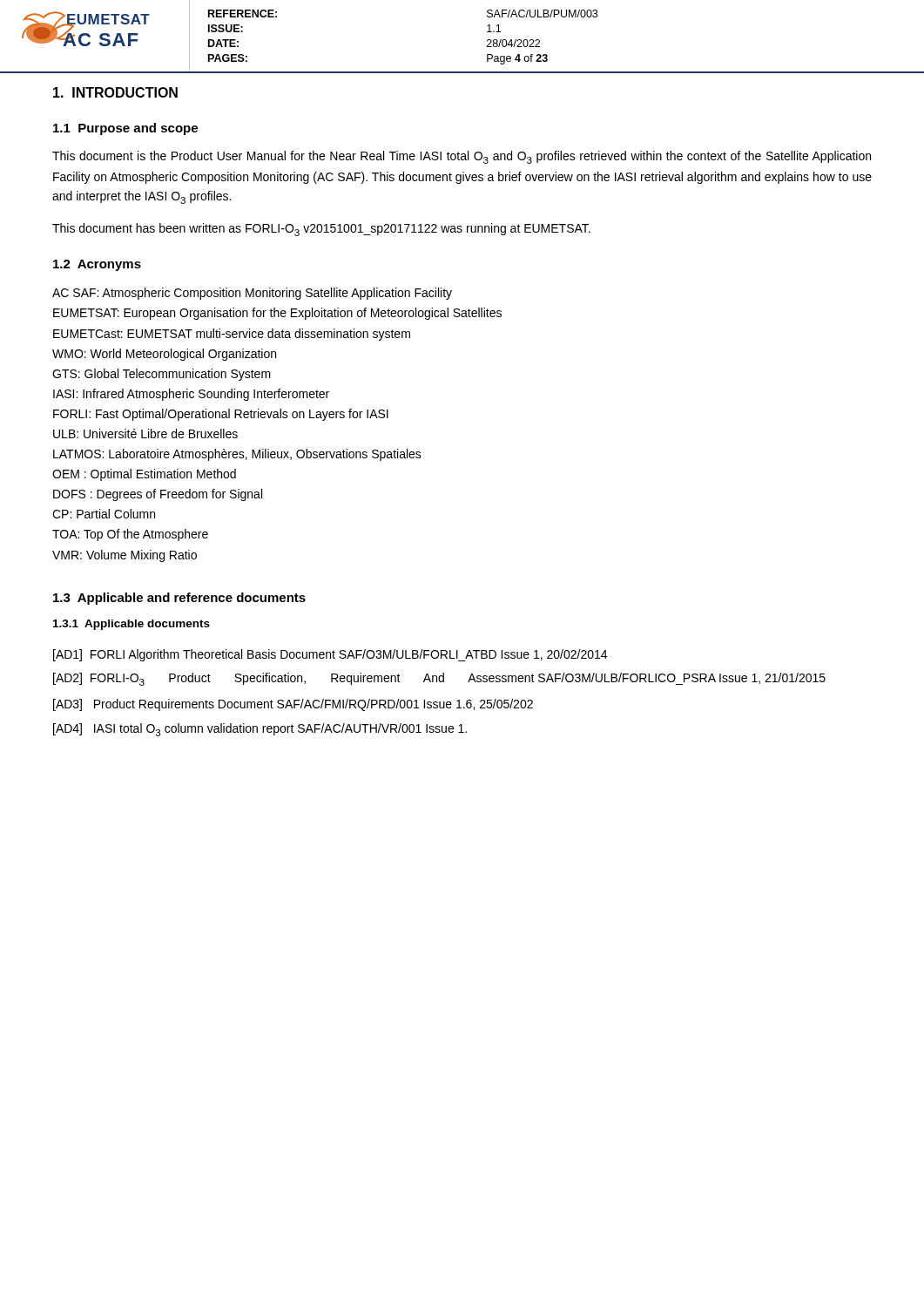Click on the text starting "OEM : Optimal Estimation"
The image size is (924, 1307).
(144, 474)
